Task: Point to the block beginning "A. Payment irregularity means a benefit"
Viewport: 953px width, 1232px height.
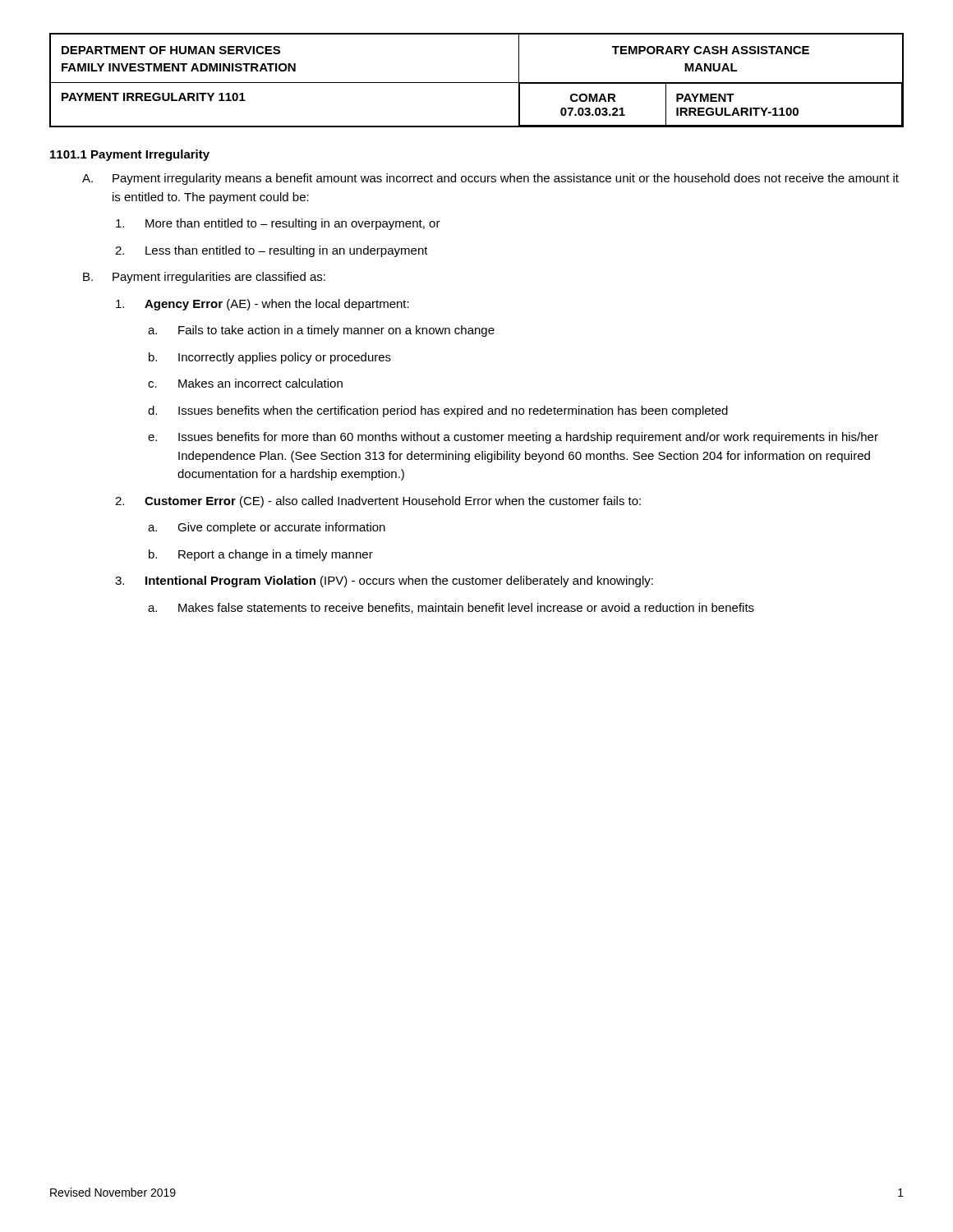Action: pos(493,188)
